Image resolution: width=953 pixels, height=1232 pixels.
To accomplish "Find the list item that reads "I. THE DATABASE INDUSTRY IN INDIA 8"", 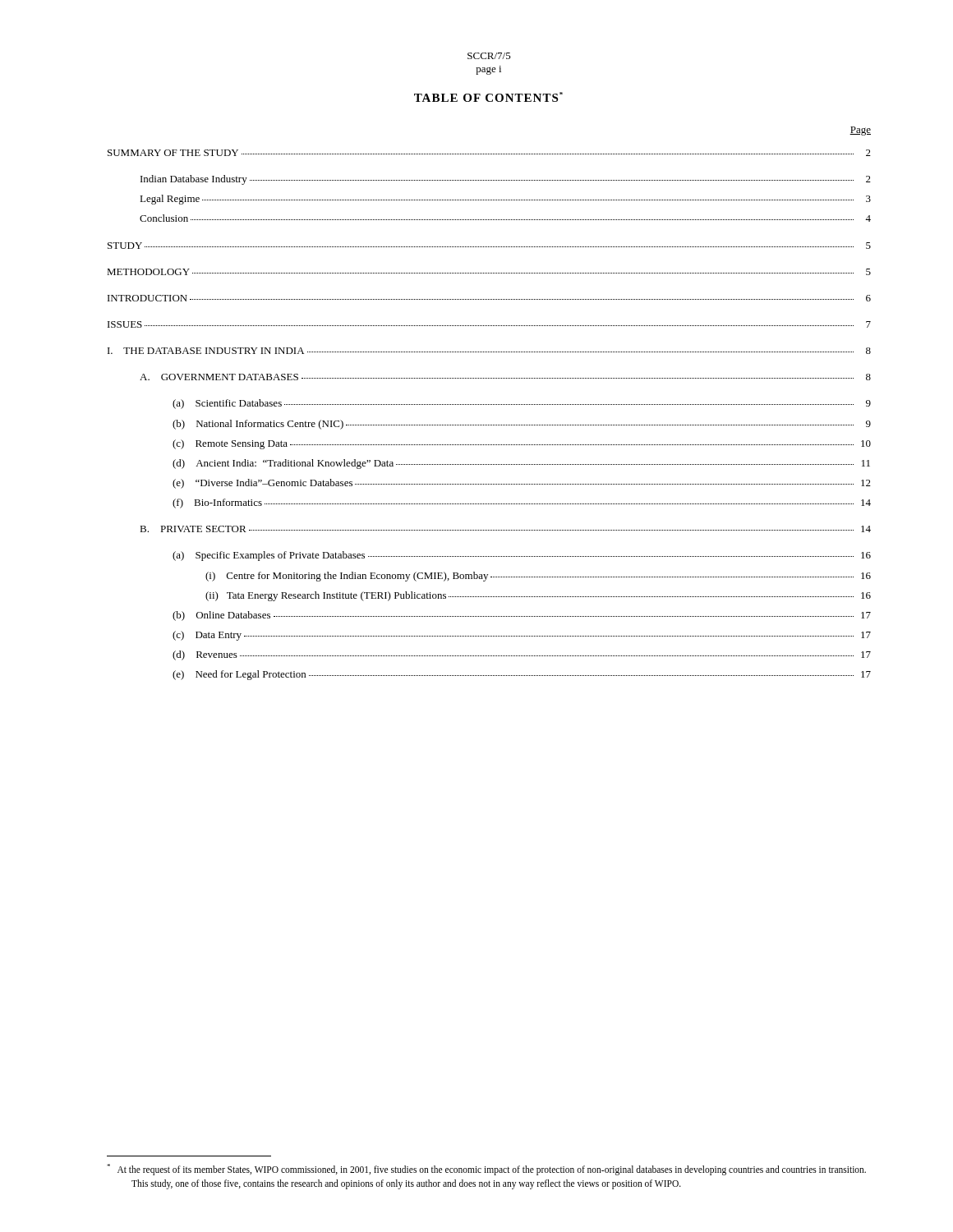I will [x=489, y=351].
